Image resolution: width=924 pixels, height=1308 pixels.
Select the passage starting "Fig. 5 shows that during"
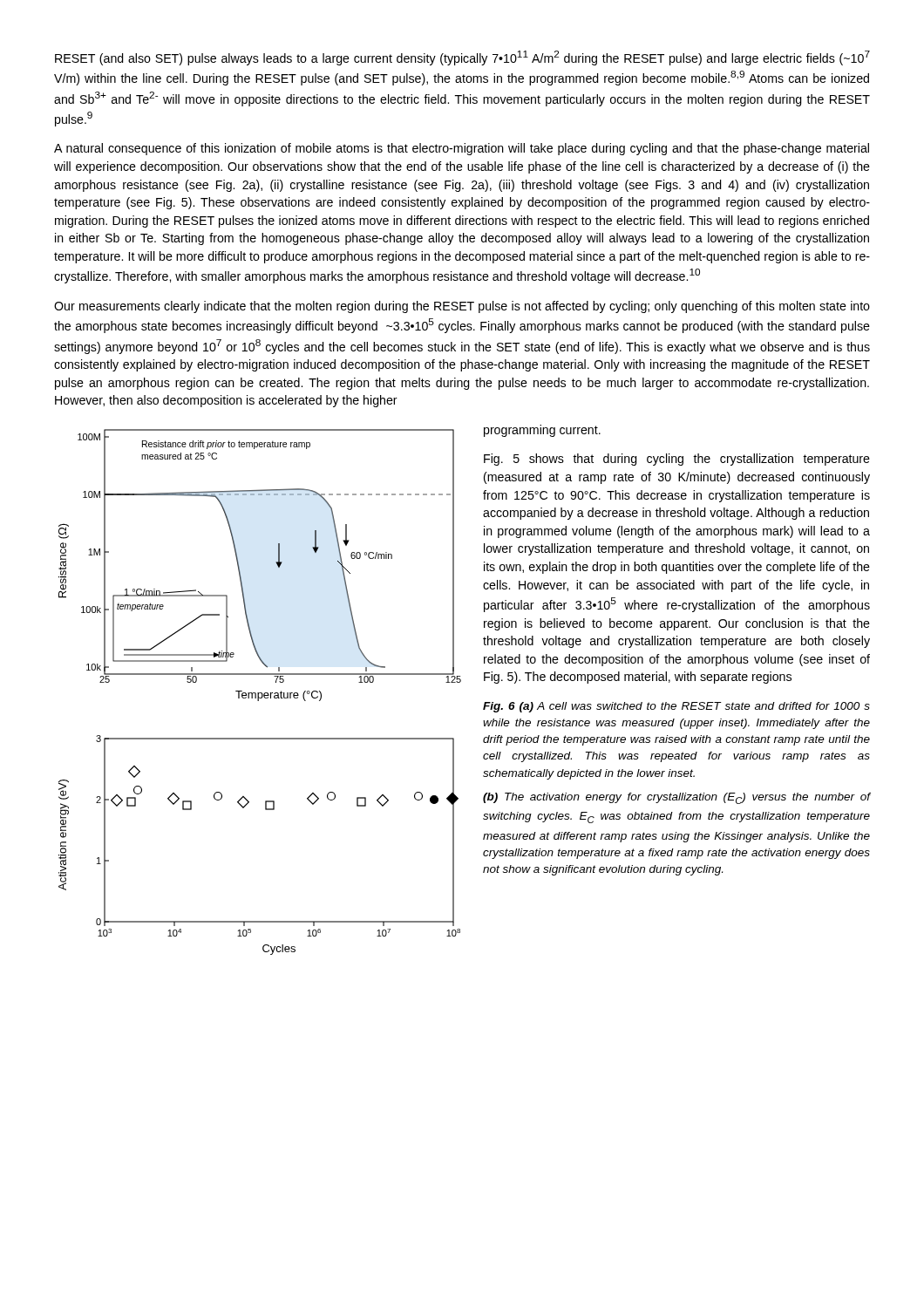pyautogui.click(x=676, y=568)
